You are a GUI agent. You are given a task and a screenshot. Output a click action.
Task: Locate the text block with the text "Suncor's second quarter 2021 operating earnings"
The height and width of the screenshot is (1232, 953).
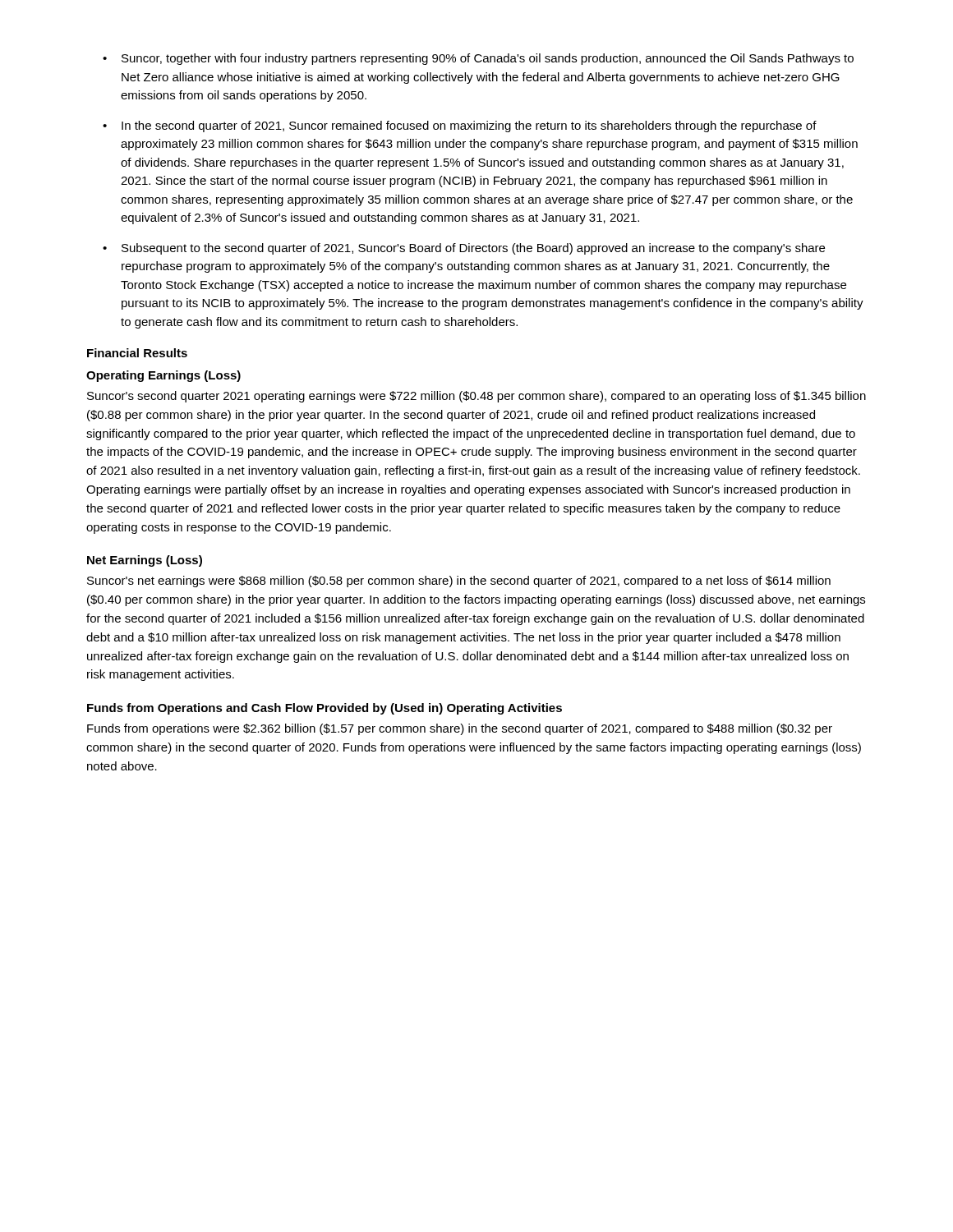coord(476,461)
